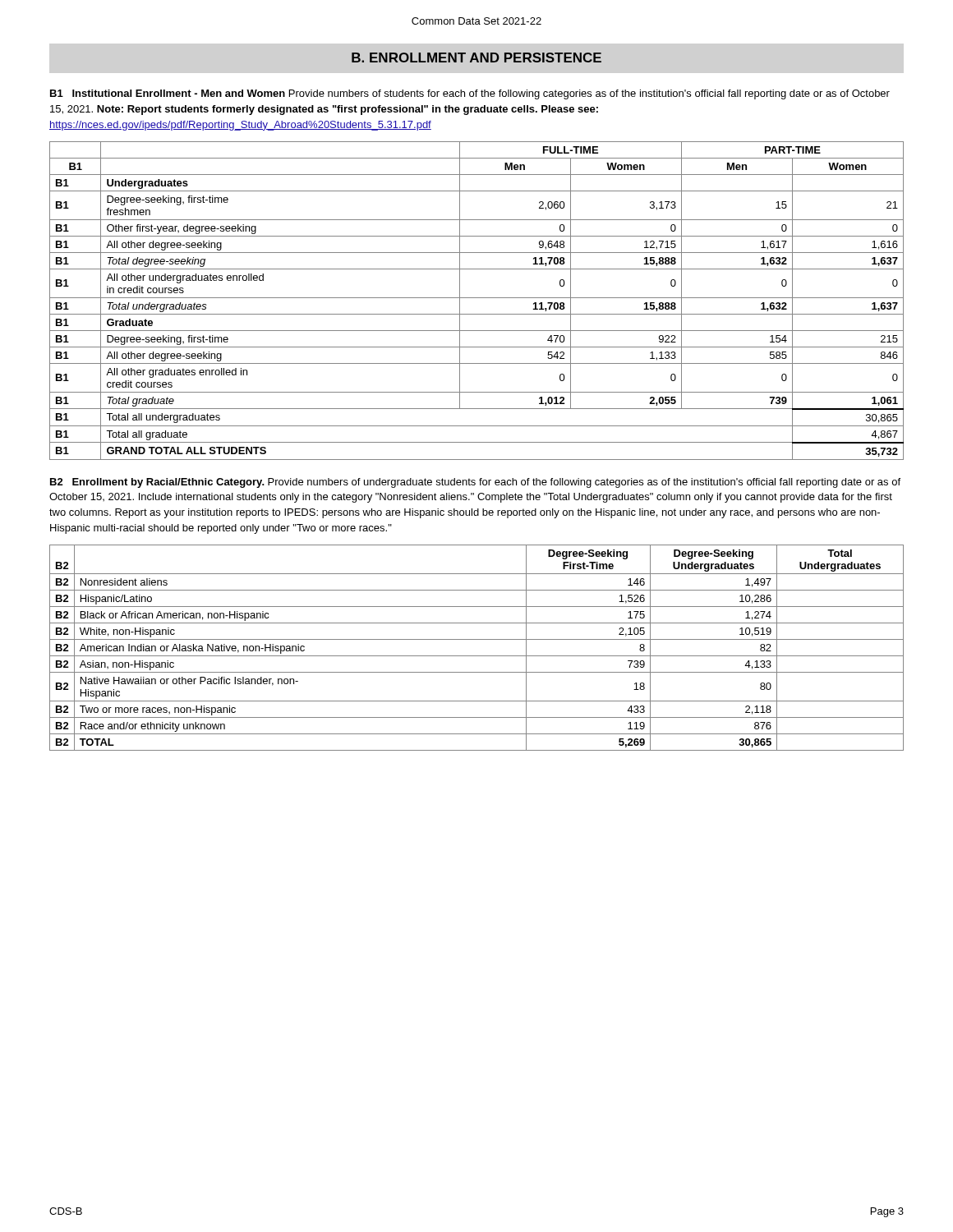
Task: Select the section header containing "B. ENROLLMENT AND PERSISTENCE"
Action: tap(476, 58)
